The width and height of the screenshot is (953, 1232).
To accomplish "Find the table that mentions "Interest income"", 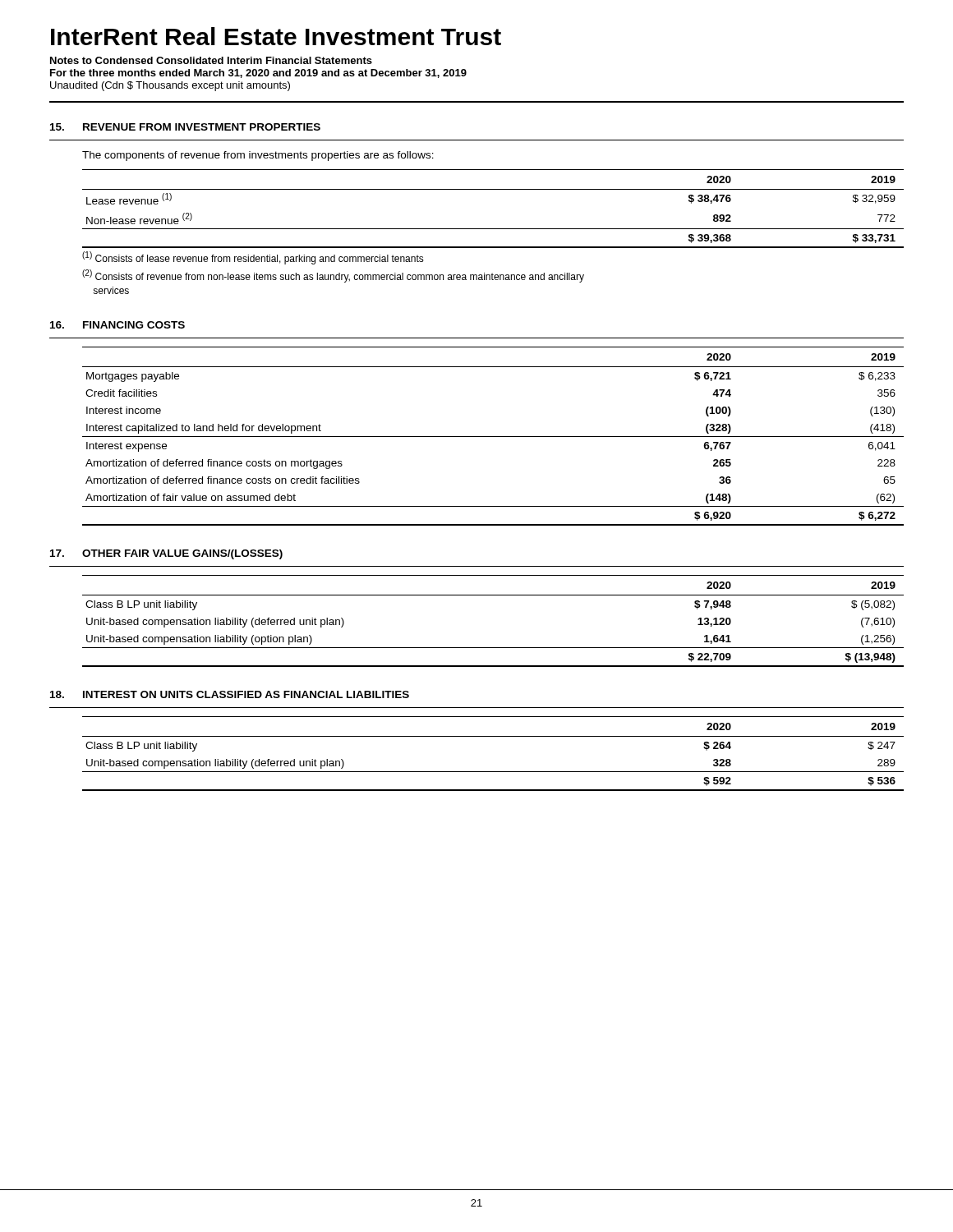I will (493, 436).
